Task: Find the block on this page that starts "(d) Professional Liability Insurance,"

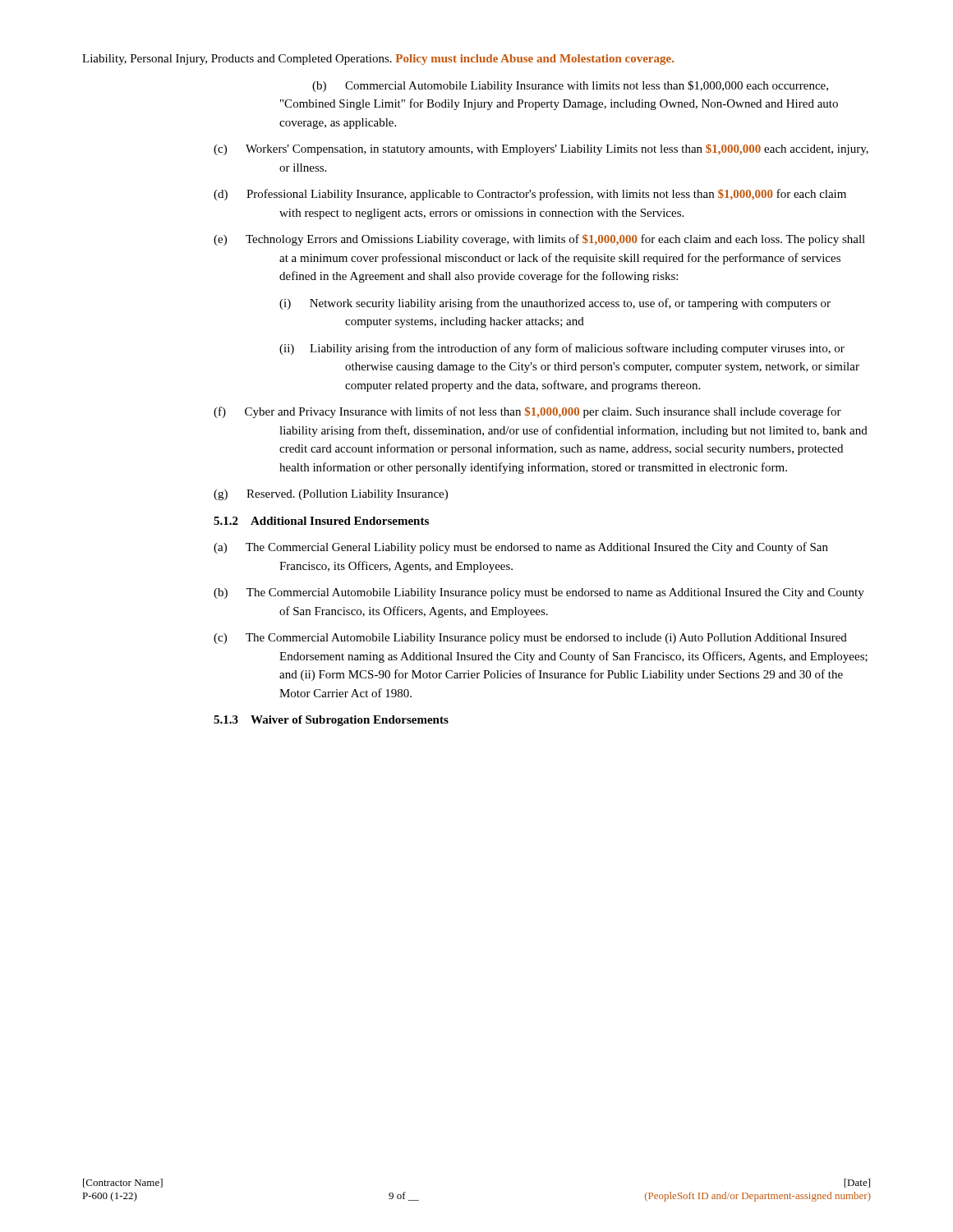Action: 476,203
